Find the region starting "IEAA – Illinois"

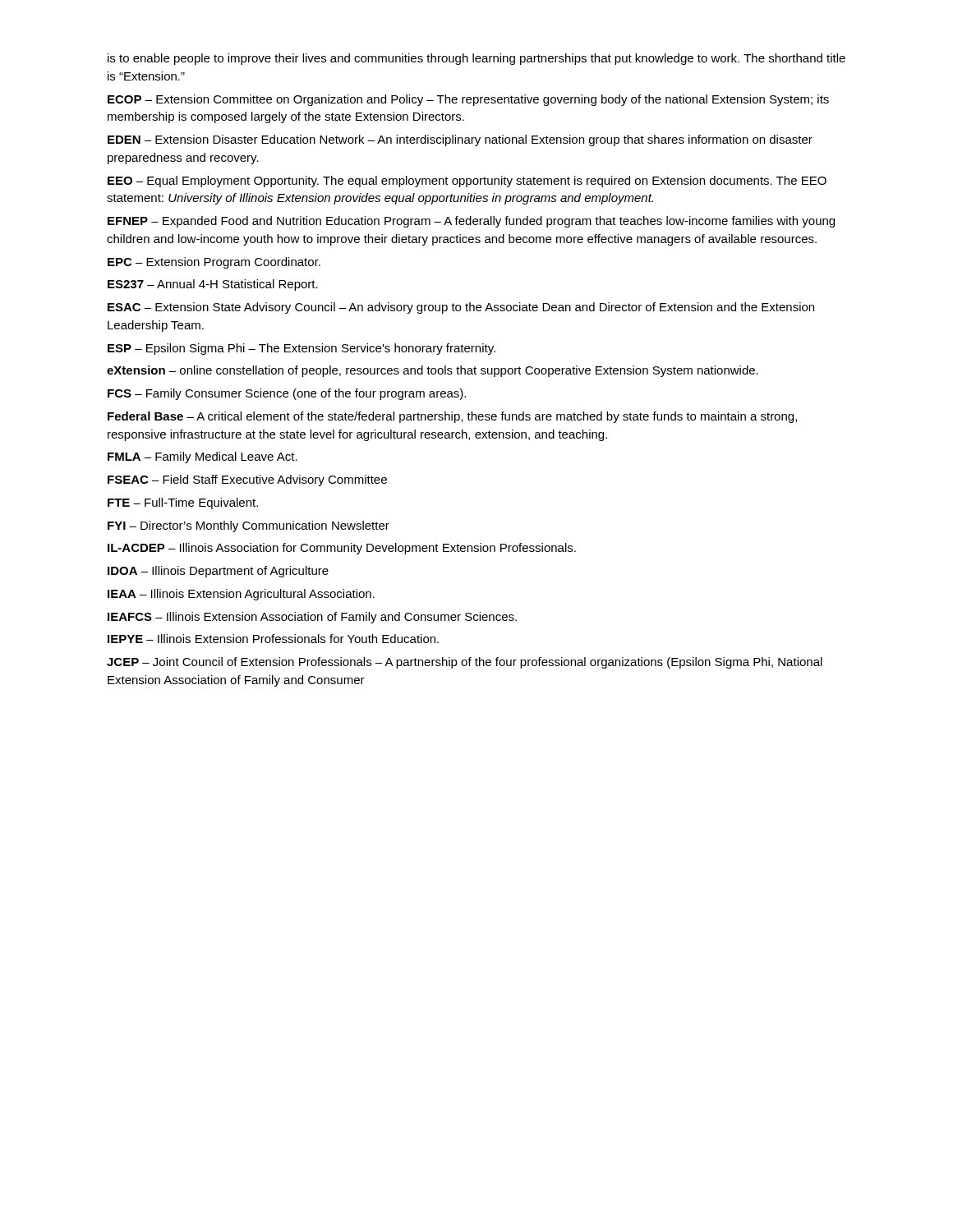pyautogui.click(x=241, y=593)
